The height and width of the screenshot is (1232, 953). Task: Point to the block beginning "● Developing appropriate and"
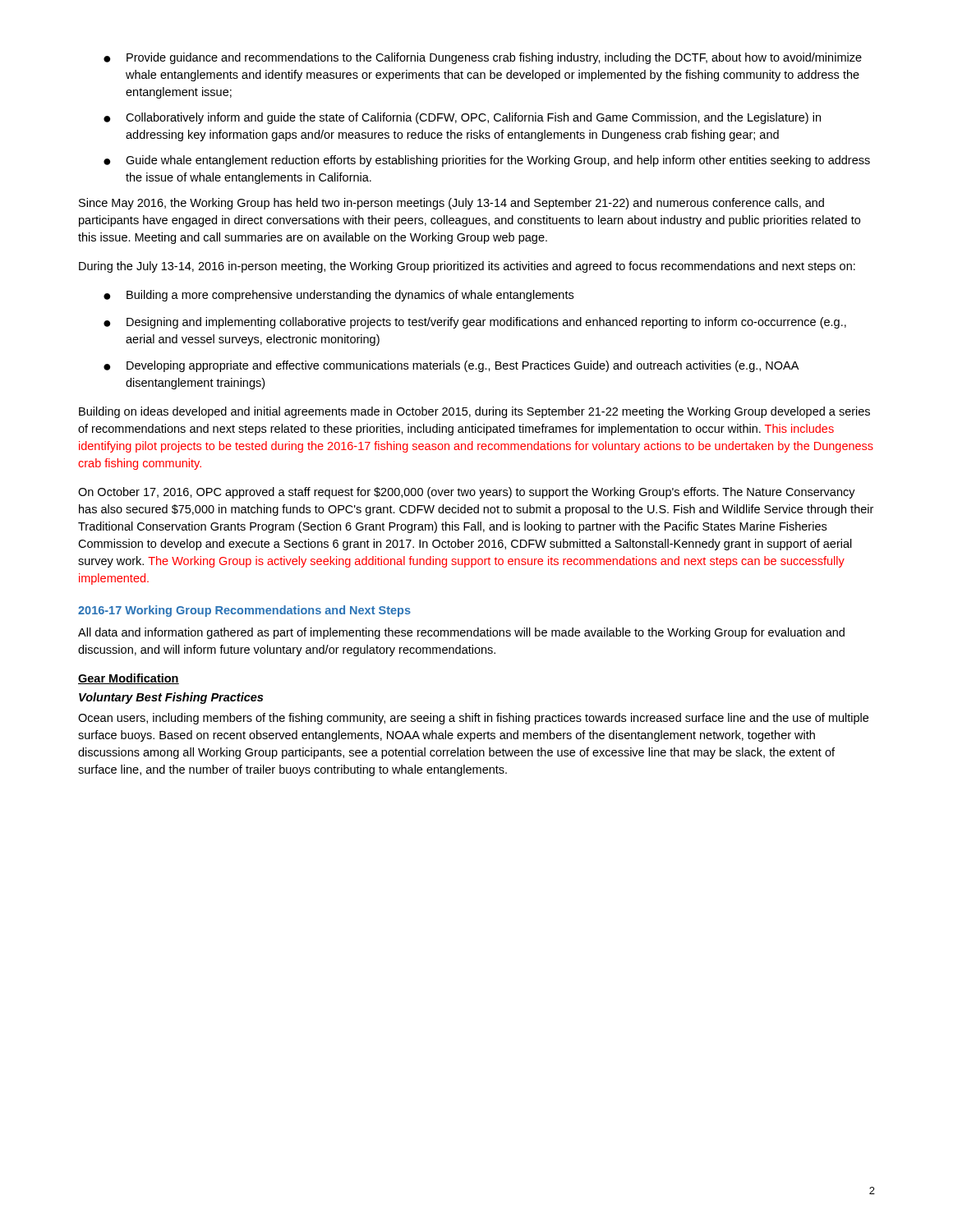489,374
